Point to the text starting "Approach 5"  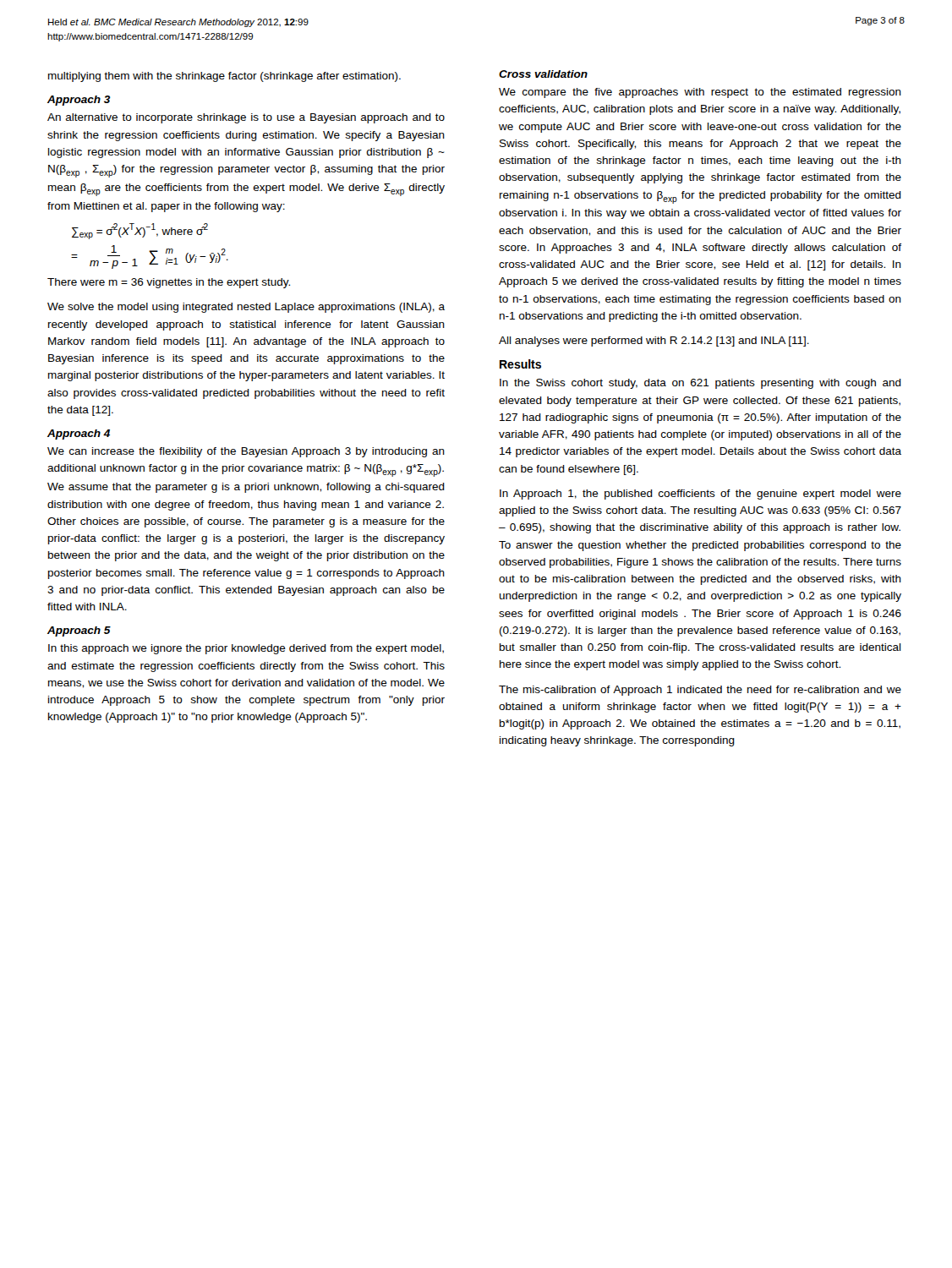[79, 630]
